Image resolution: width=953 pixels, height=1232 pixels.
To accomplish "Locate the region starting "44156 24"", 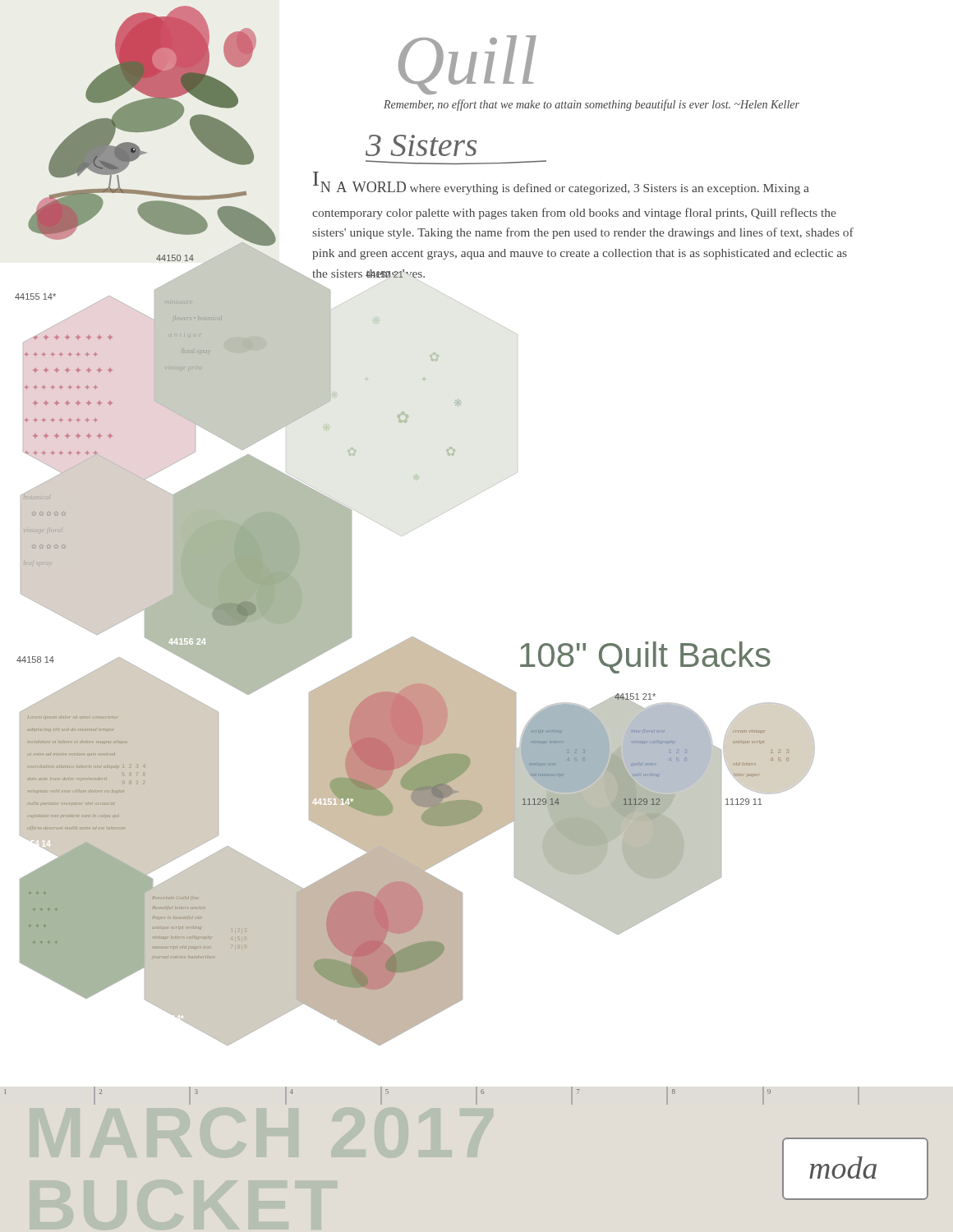I will (187, 642).
